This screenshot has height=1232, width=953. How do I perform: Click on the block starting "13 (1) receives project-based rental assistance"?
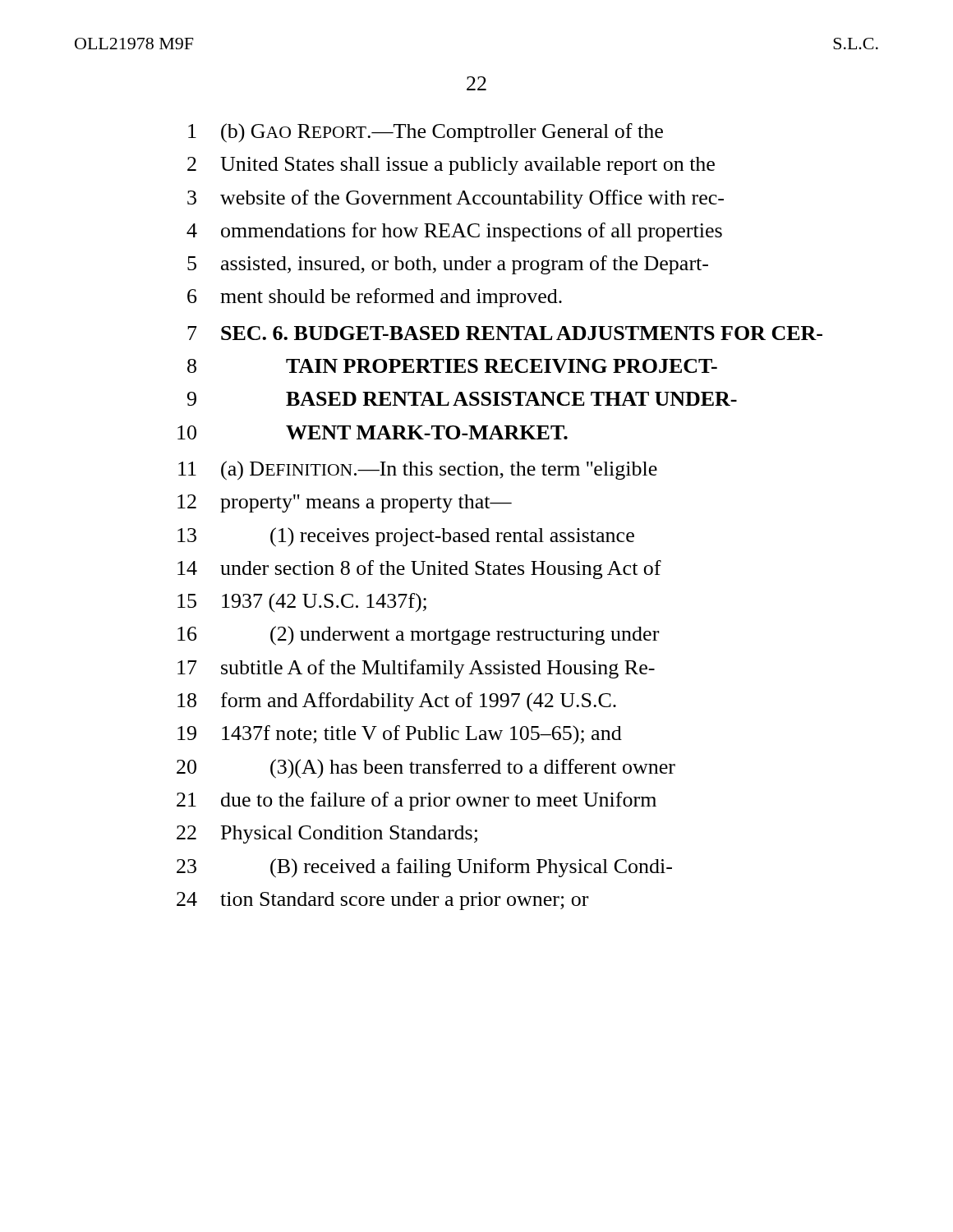point(501,535)
